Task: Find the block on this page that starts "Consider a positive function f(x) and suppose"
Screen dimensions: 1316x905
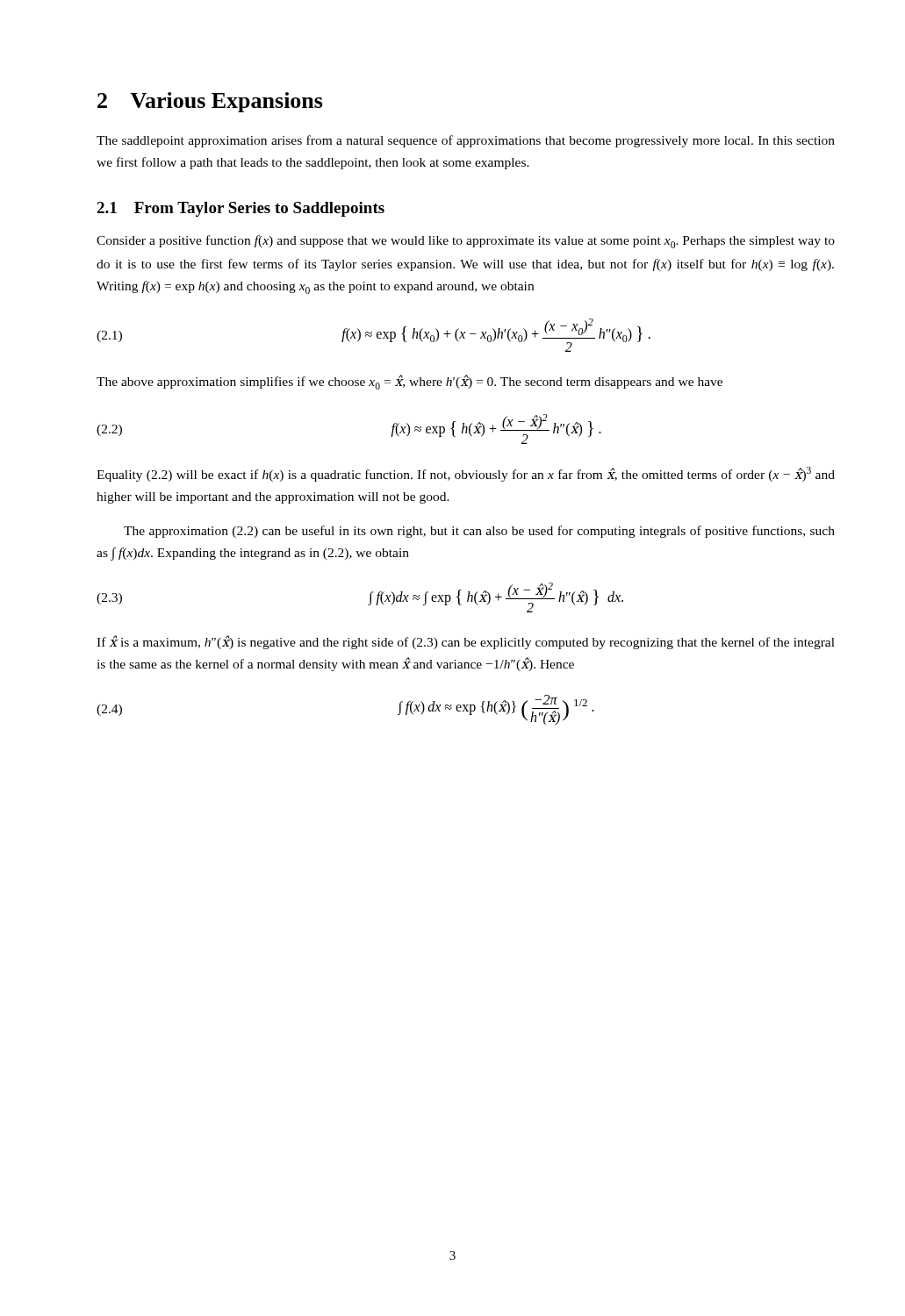Action: [x=466, y=264]
